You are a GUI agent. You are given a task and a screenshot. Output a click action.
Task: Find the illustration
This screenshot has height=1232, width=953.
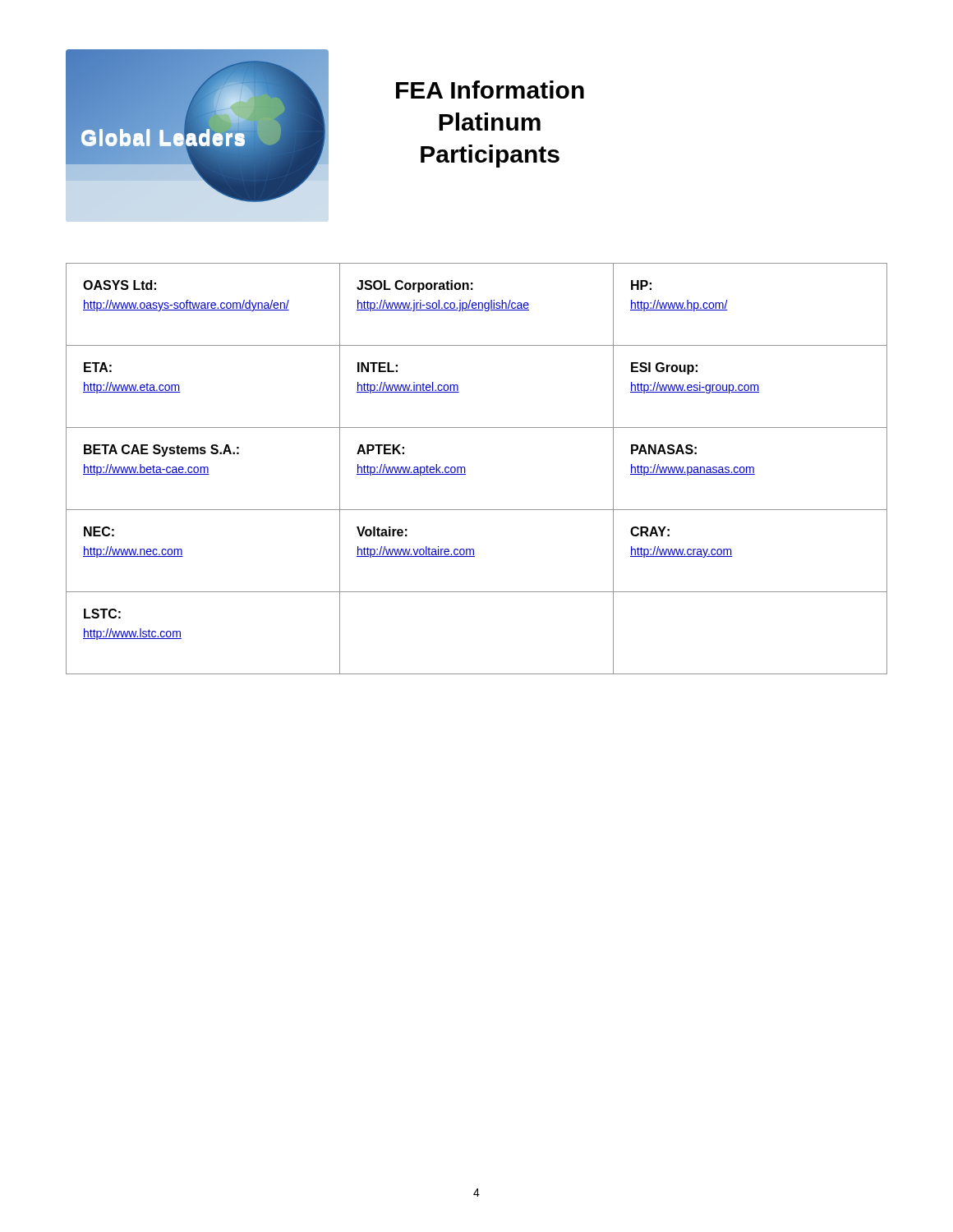click(197, 136)
